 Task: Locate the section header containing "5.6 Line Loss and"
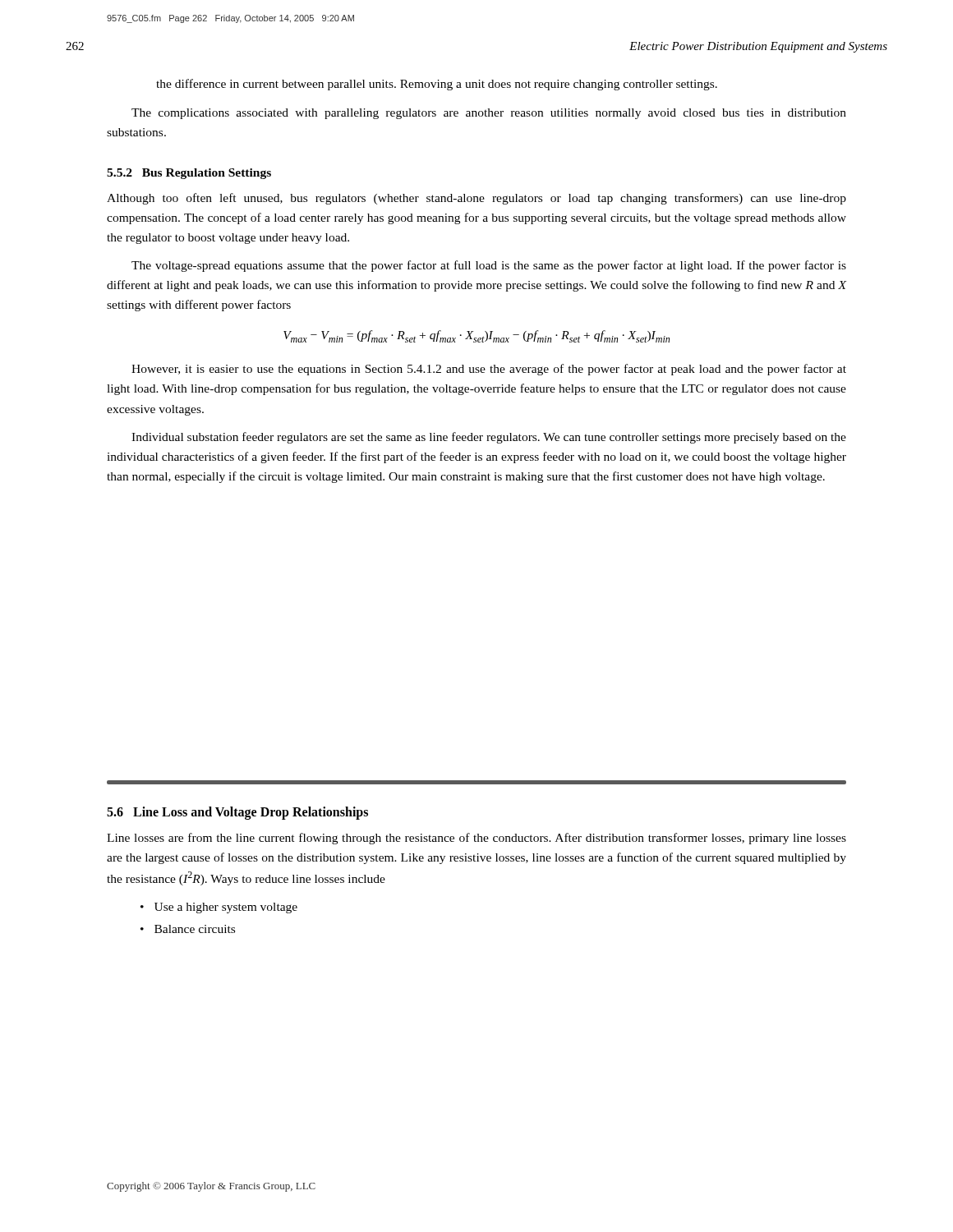point(238,812)
